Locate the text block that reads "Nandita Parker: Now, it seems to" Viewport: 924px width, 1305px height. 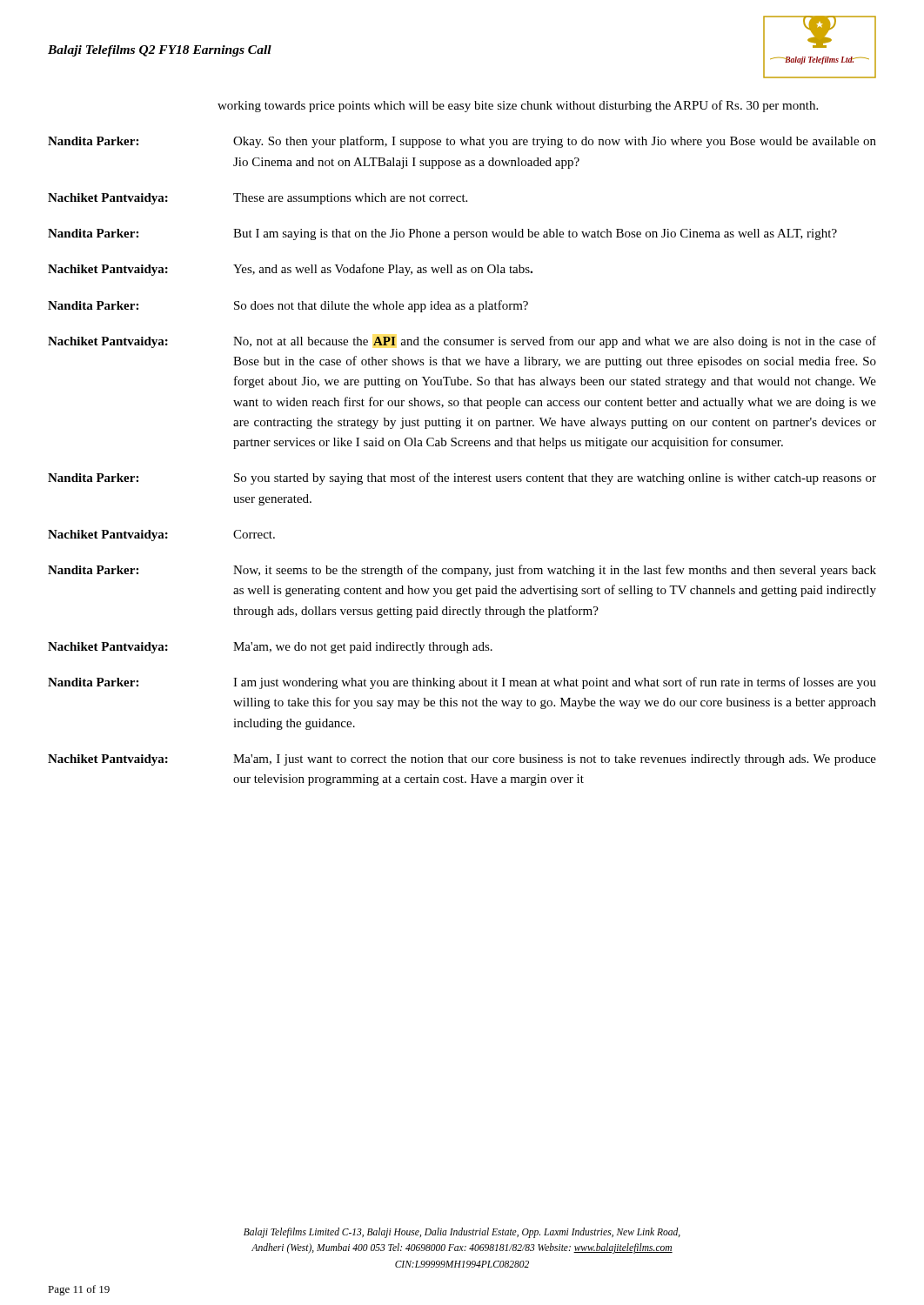pos(462,591)
